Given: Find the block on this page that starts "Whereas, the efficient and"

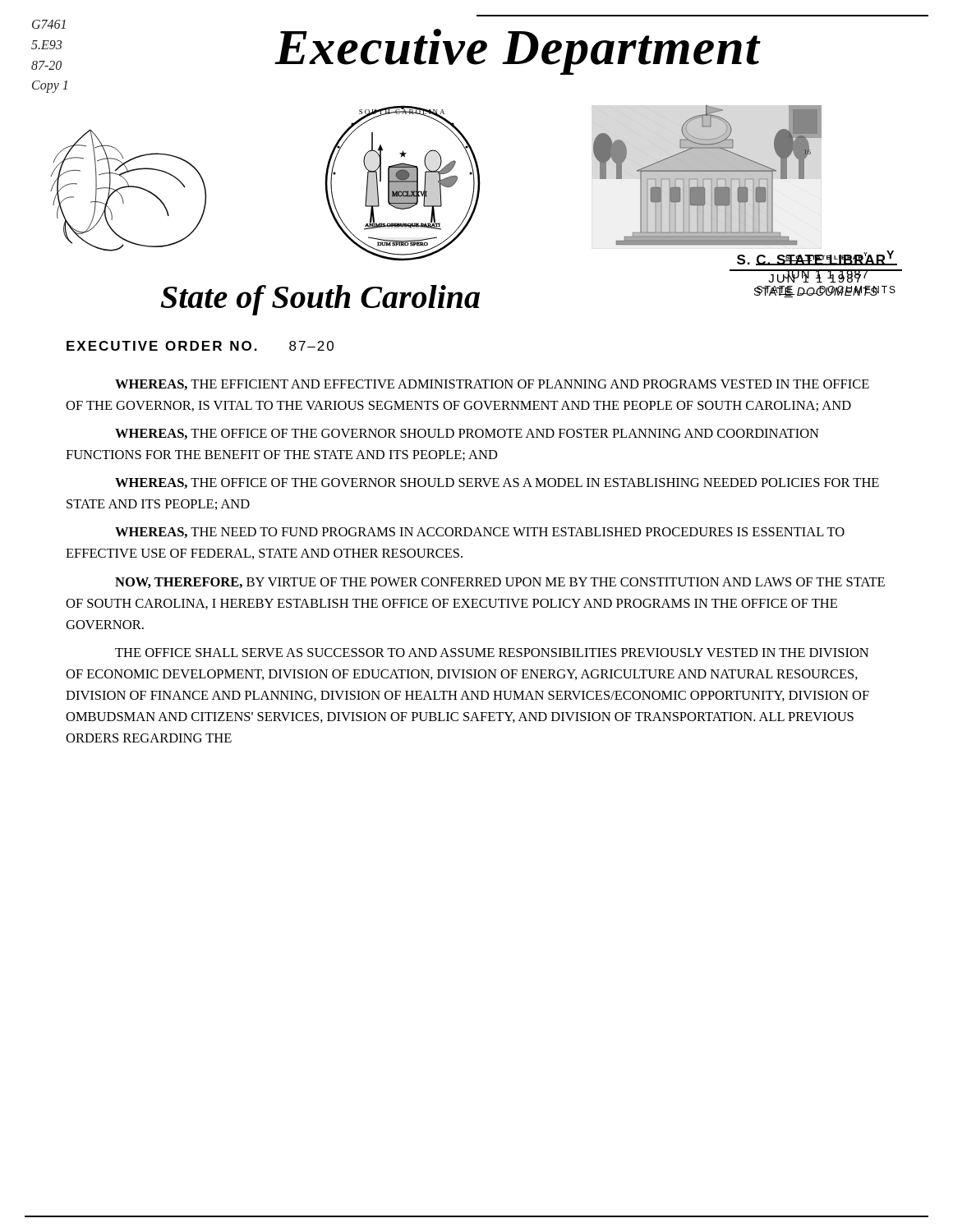Looking at the screenshot, I should tap(492, 385).
